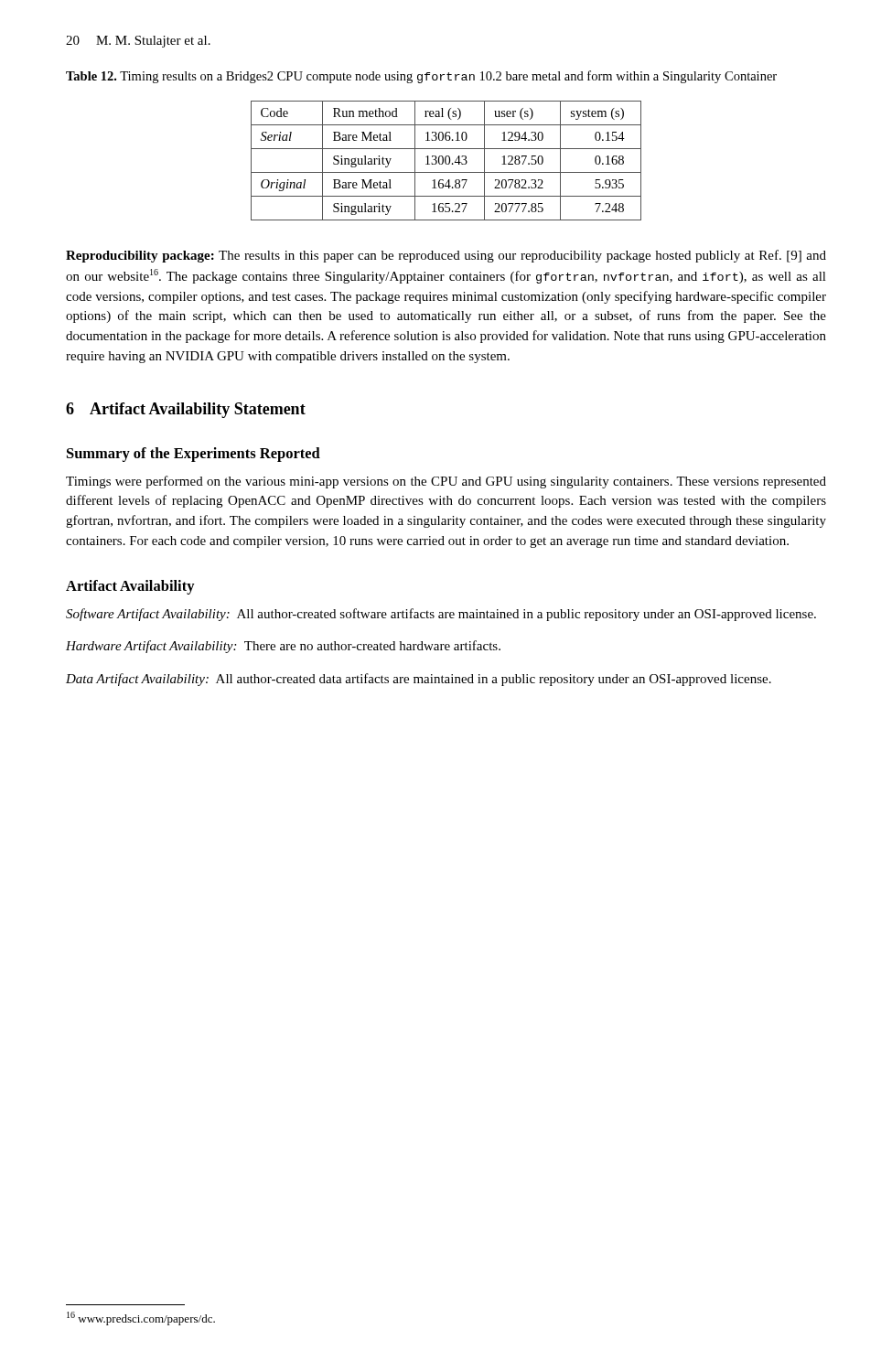
Task: Locate the block of text that opens with "Data Artifact Availability: All author-created data"
Action: [x=419, y=679]
